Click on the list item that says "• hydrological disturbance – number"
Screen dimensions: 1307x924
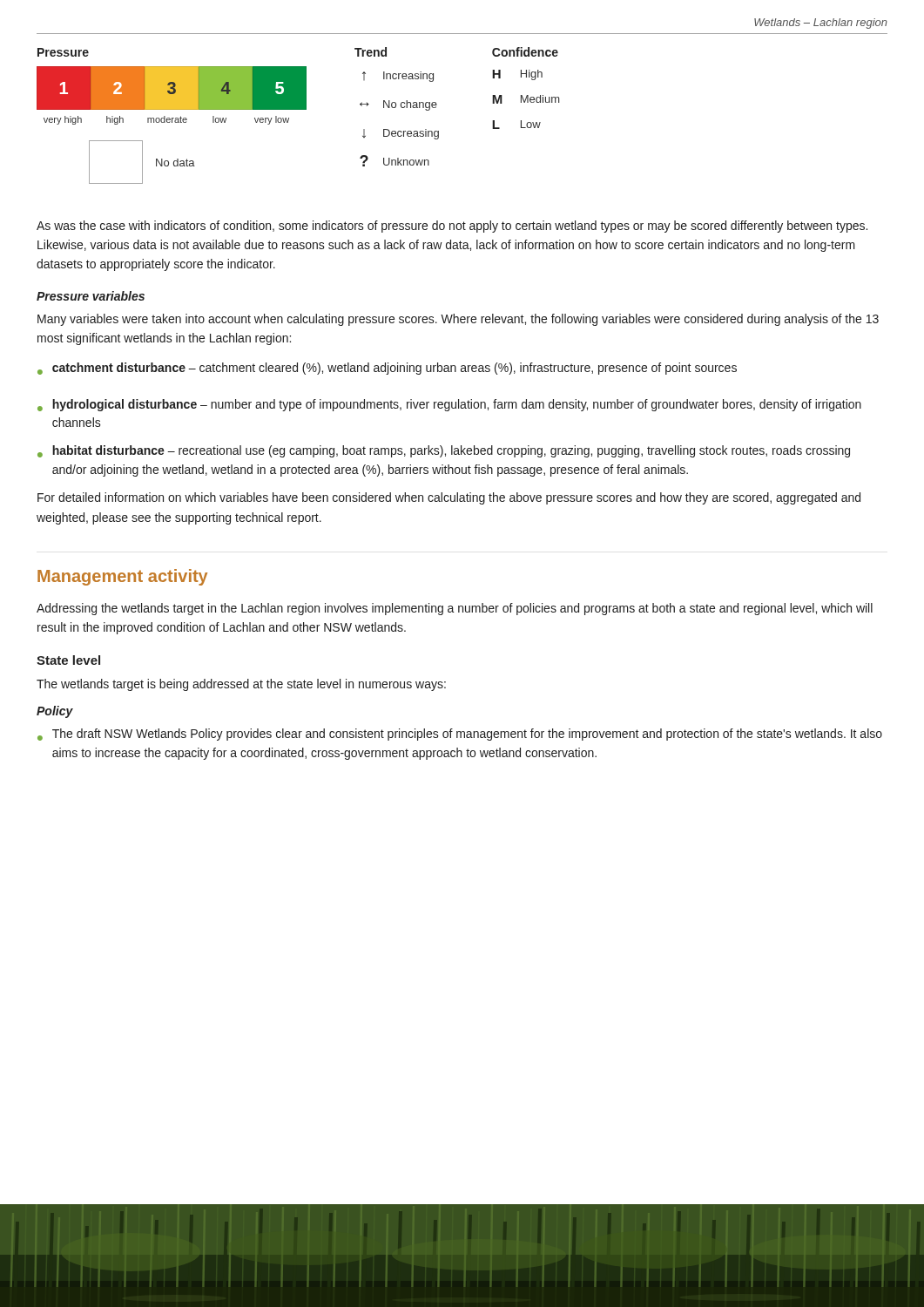[462, 414]
